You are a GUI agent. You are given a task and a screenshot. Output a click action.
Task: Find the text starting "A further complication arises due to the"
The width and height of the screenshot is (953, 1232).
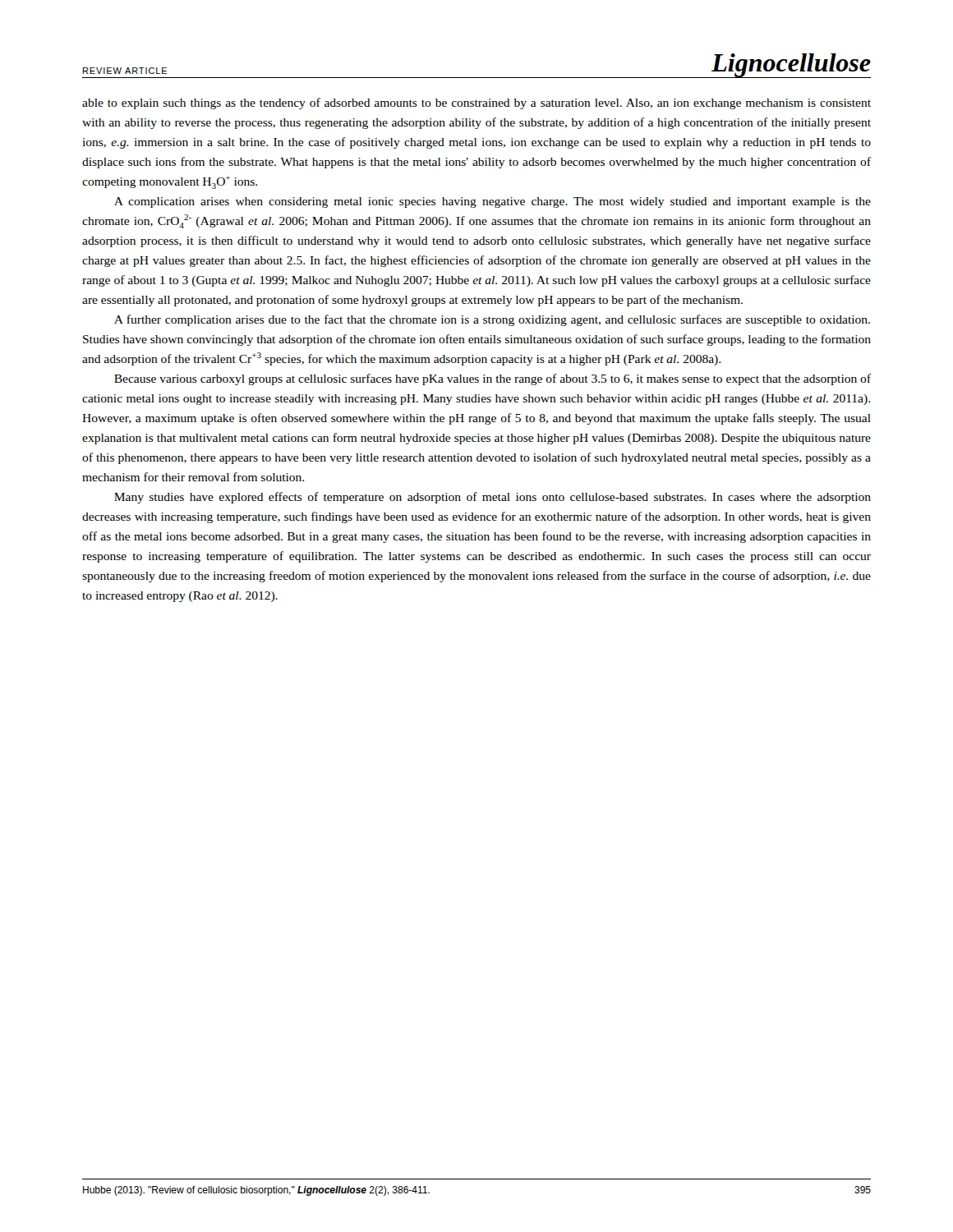pyautogui.click(x=476, y=339)
